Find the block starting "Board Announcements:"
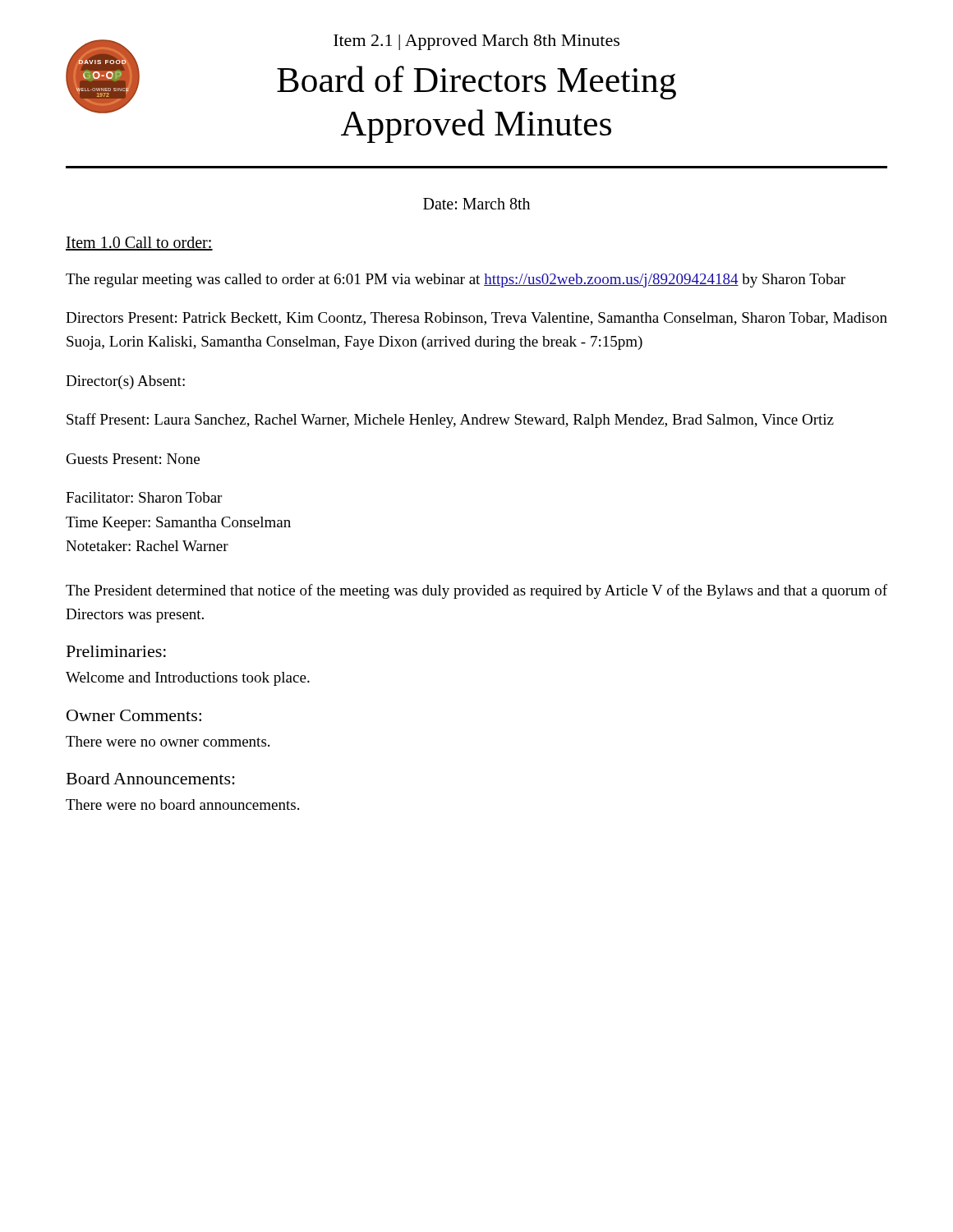953x1232 pixels. [151, 778]
